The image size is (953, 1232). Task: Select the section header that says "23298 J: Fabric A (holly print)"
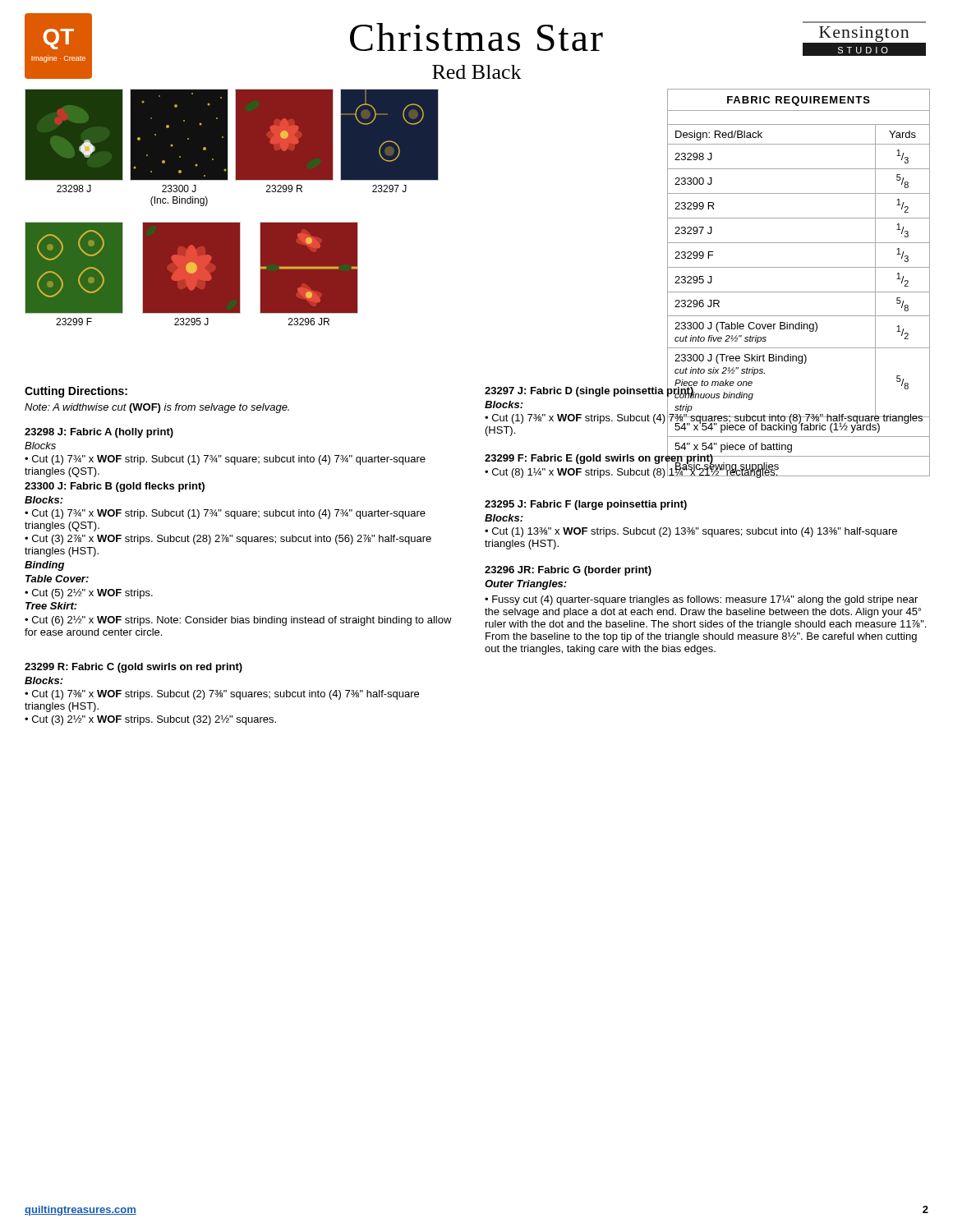coord(99,432)
